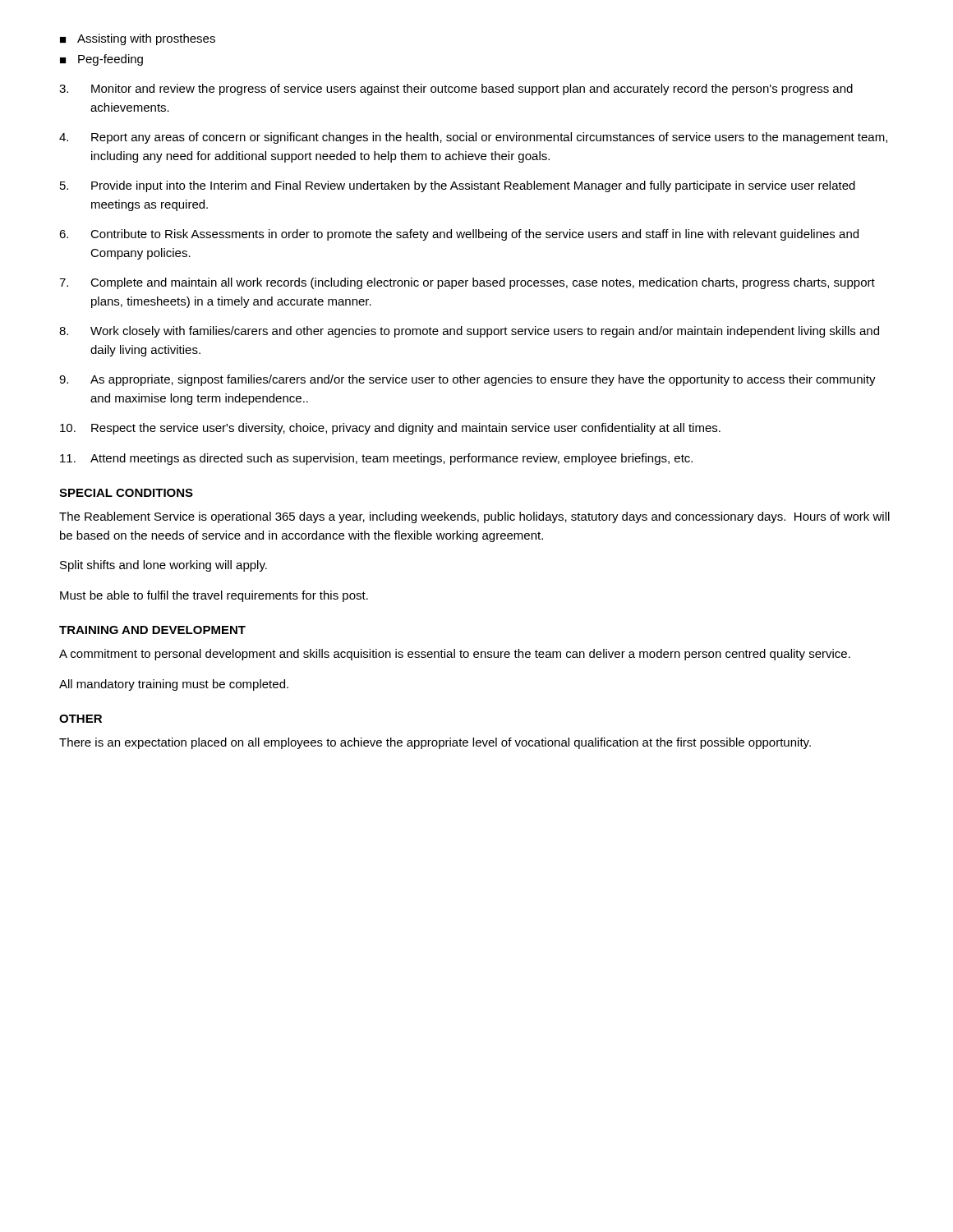Locate the passage starting "3. Monitor and review the progress of"
Viewport: 953px width, 1232px height.
coord(476,98)
